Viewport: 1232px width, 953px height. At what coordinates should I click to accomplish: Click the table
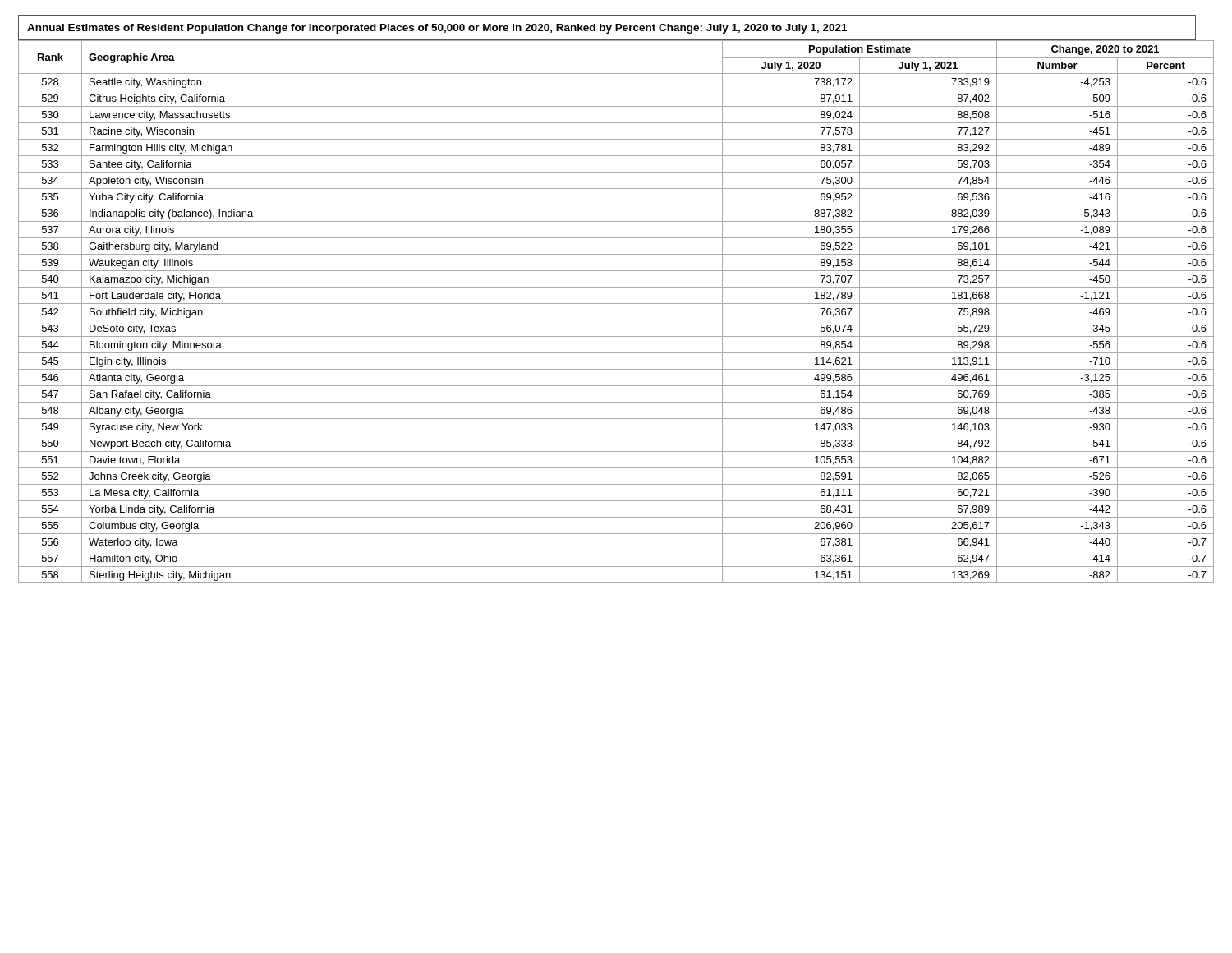click(x=616, y=312)
